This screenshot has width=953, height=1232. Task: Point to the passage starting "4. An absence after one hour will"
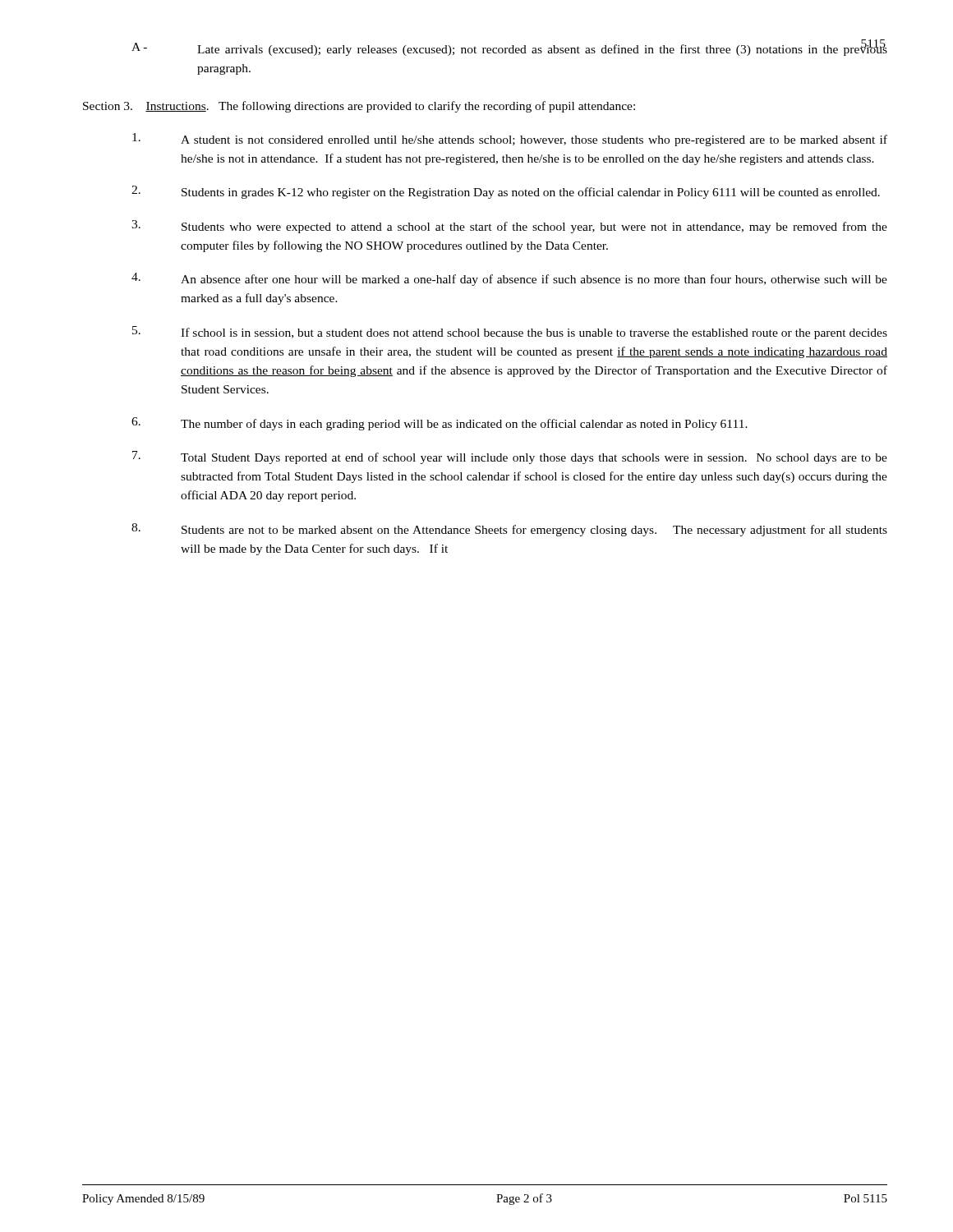pos(509,289)
